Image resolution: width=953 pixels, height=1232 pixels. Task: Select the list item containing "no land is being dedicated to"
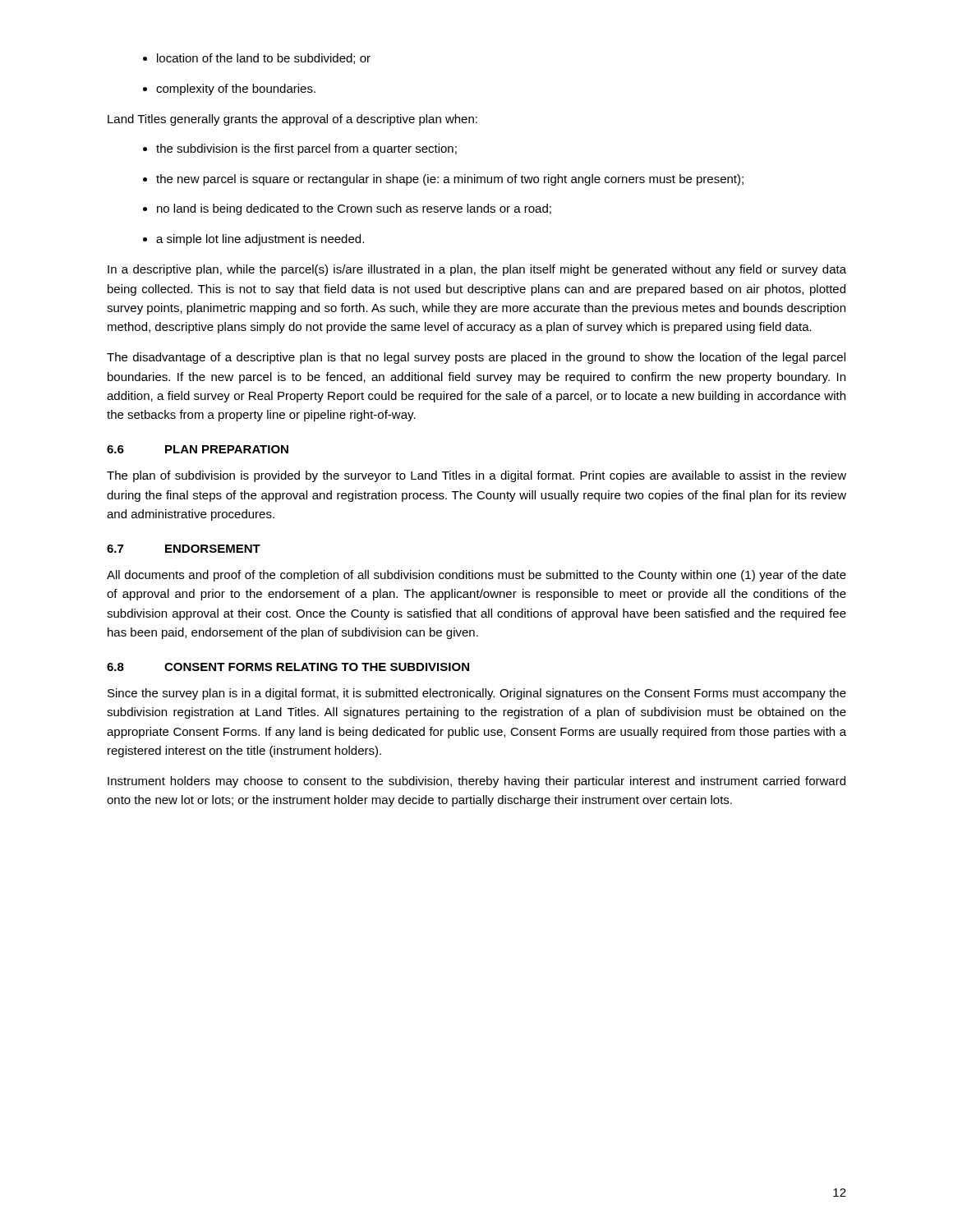click(493, 209)
